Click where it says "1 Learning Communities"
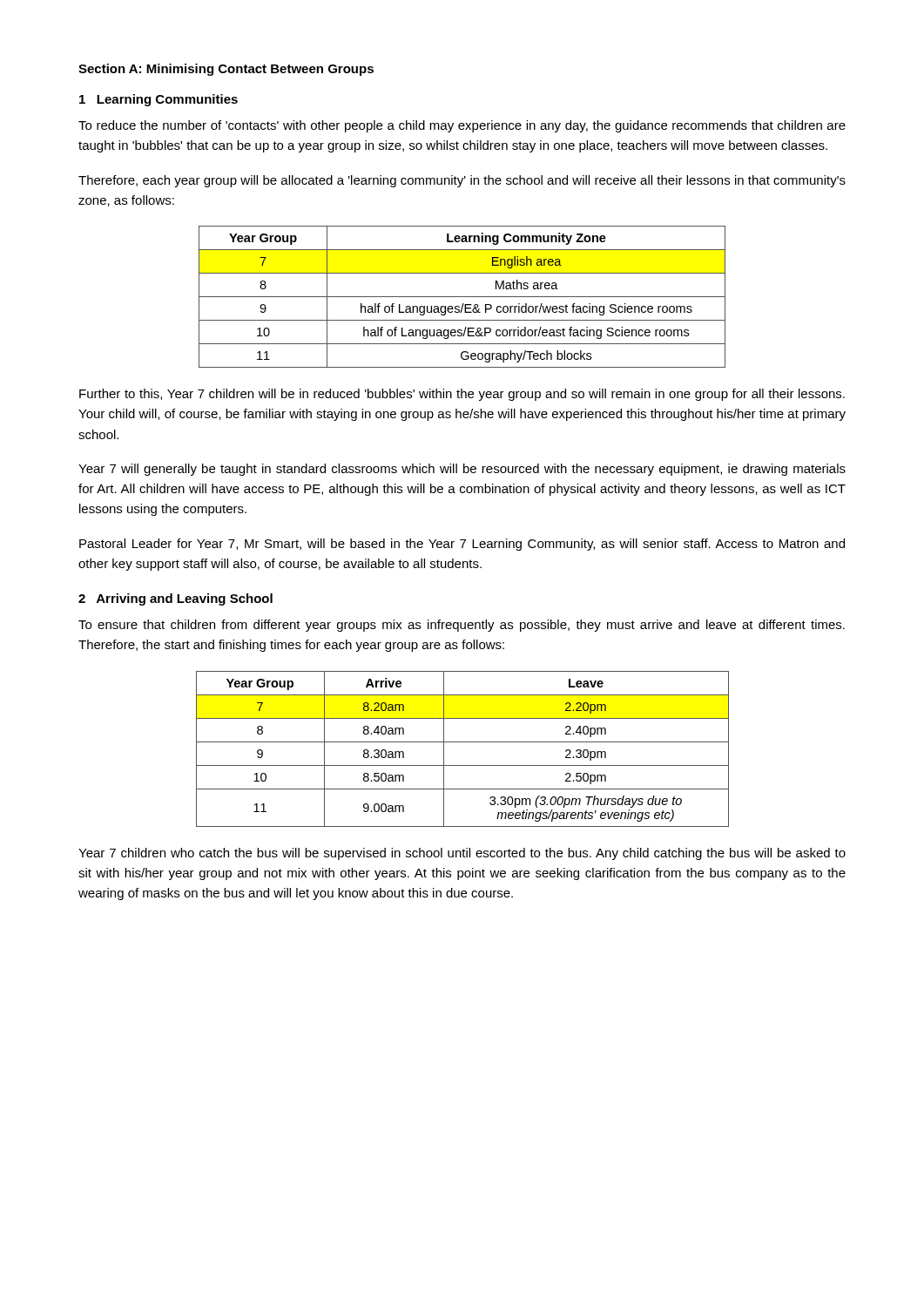Screen dimensions: 1307x924 pos(158,99)
